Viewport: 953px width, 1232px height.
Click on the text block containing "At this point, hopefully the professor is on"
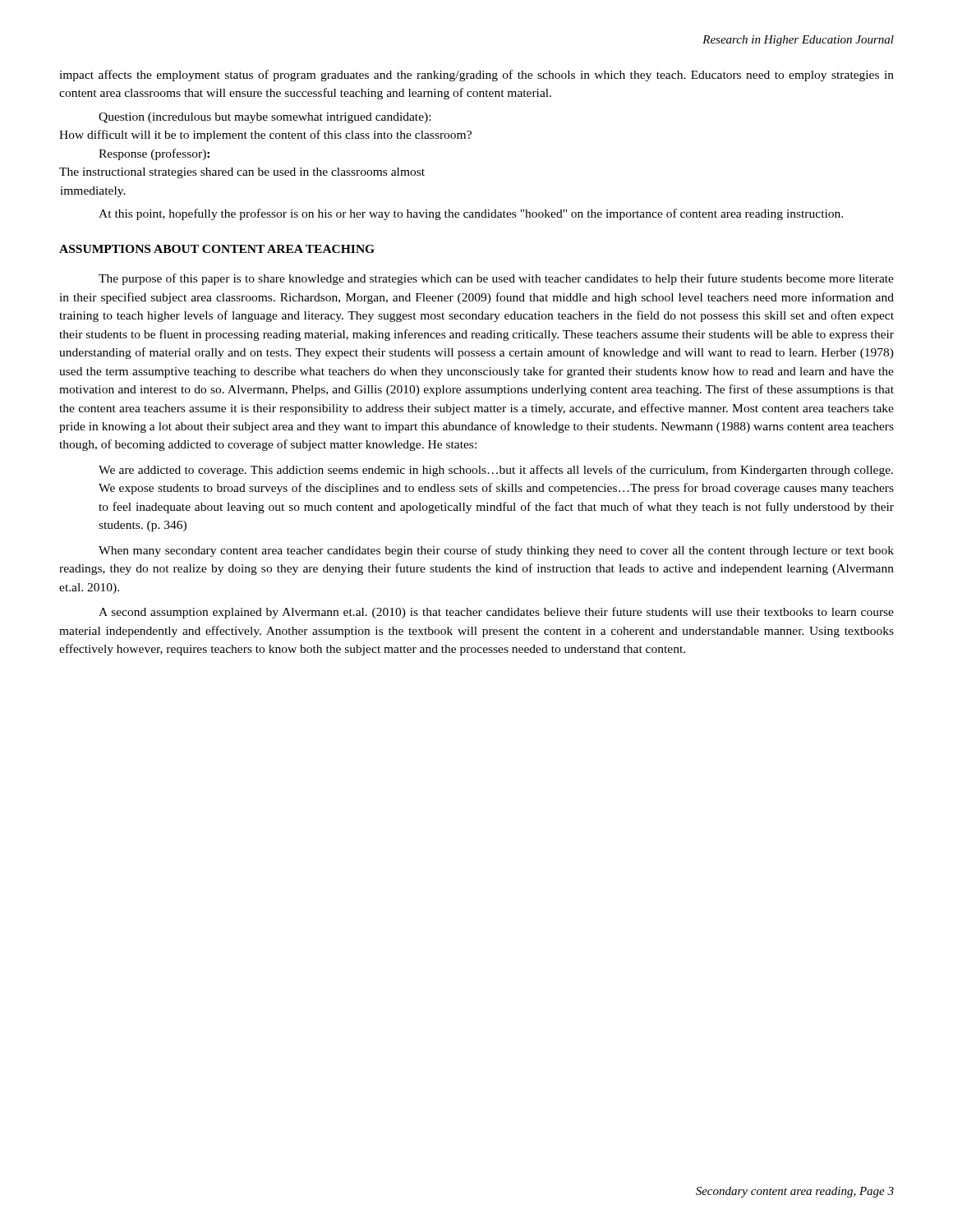pyautogui.click(x=476, y=214)
